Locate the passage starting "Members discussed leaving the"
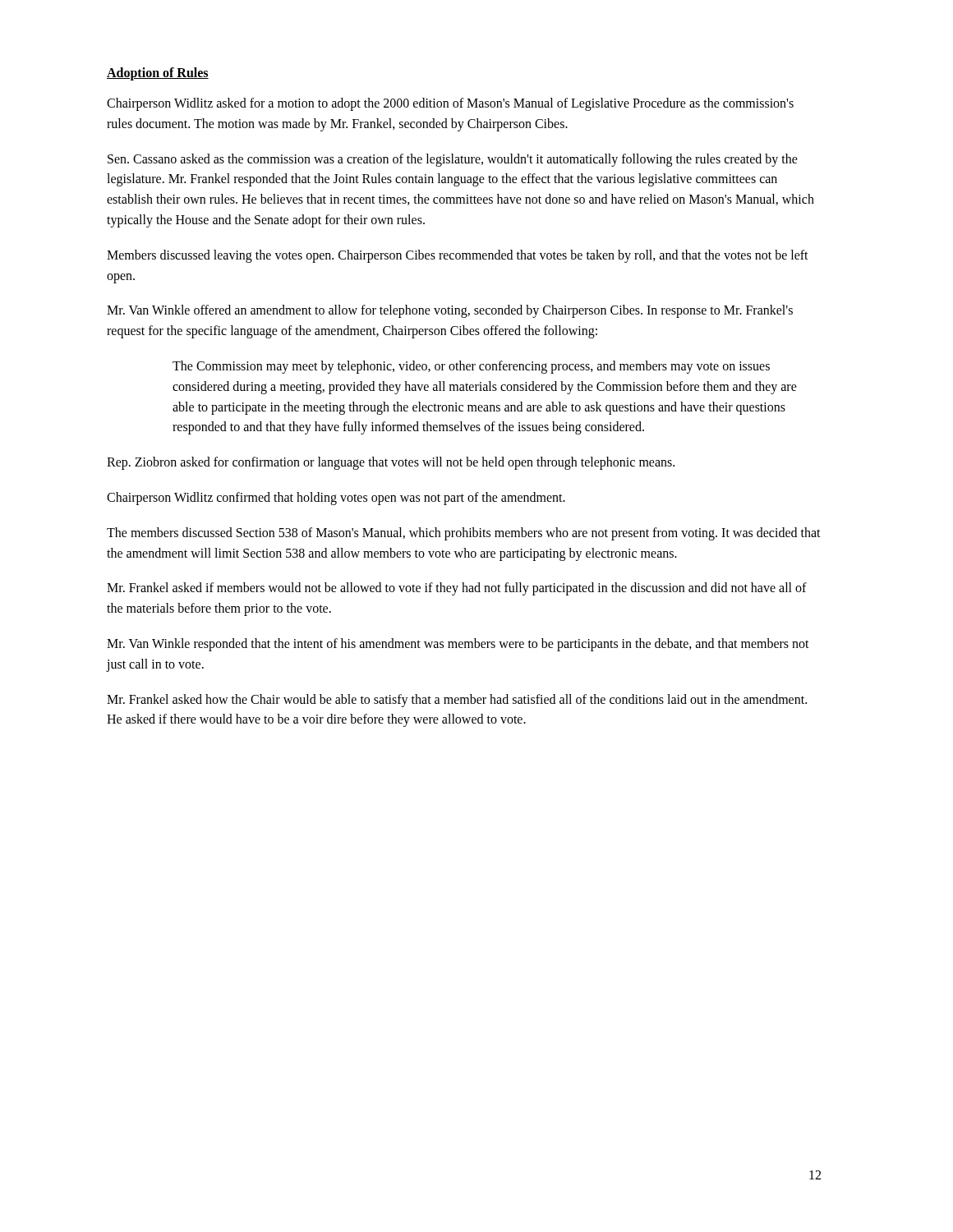 tap(457, 265)
